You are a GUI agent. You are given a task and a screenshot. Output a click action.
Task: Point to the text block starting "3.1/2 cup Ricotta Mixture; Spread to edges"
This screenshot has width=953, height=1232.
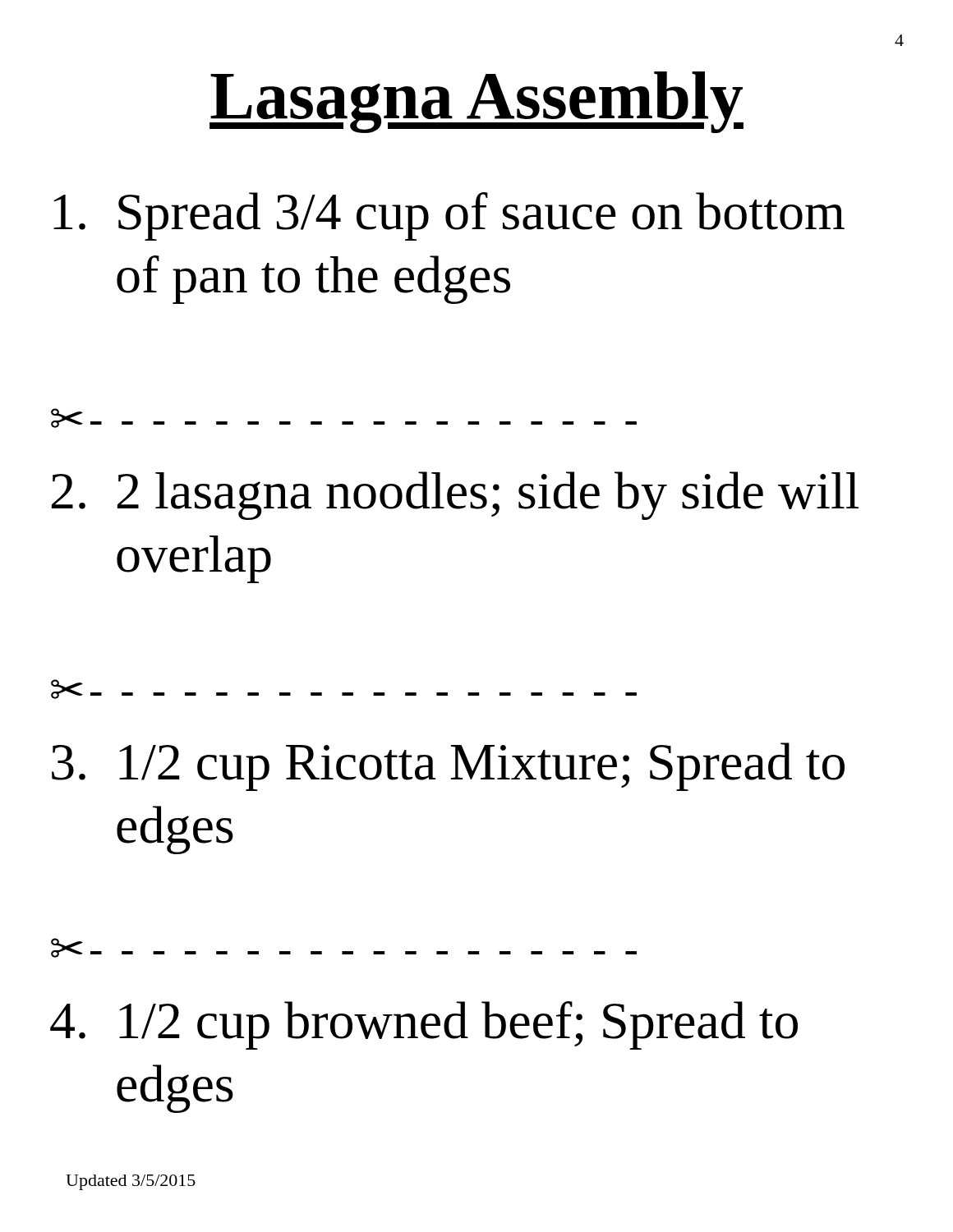click(472, 794)
